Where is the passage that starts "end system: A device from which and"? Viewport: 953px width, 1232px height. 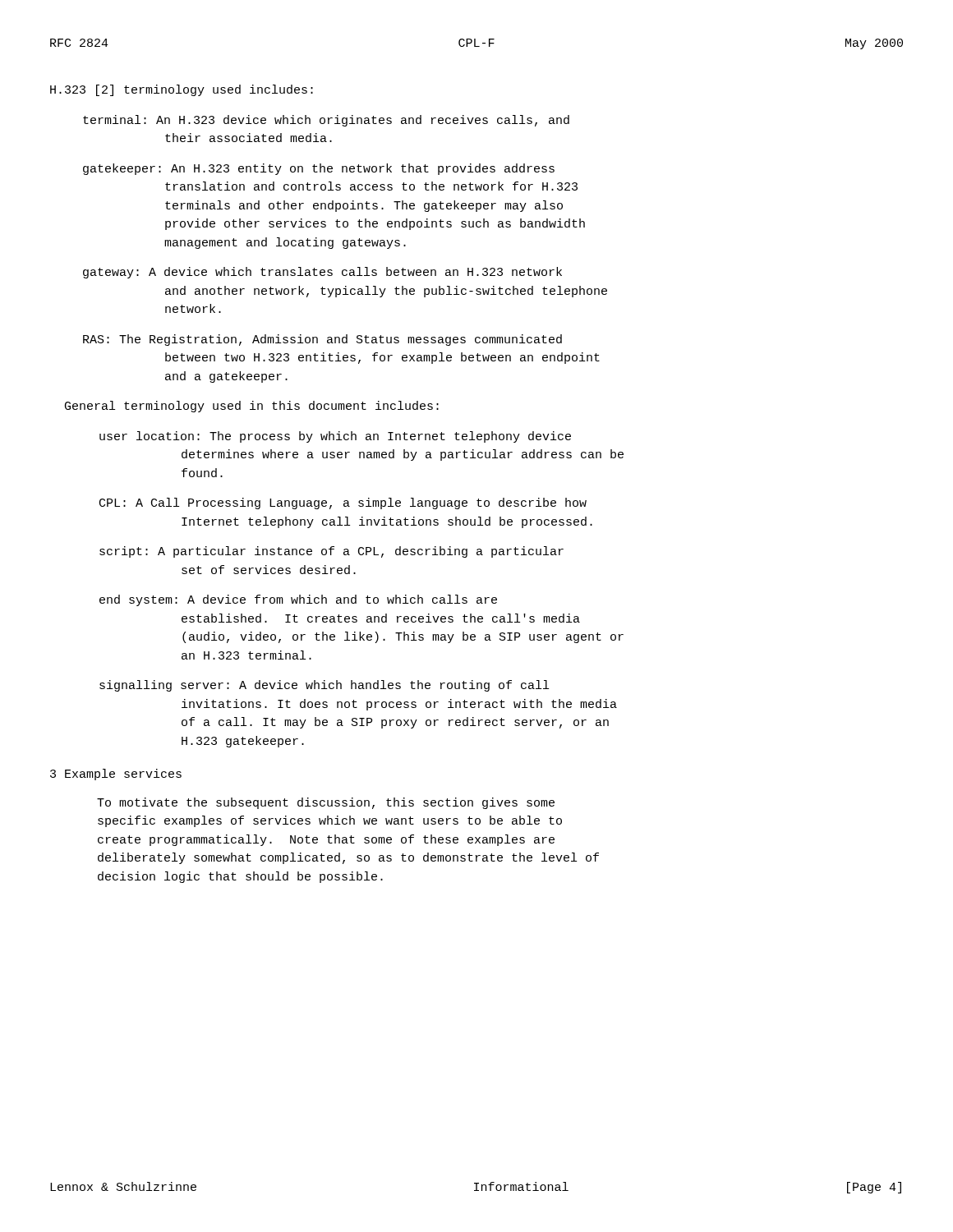[x=501, y=629]
